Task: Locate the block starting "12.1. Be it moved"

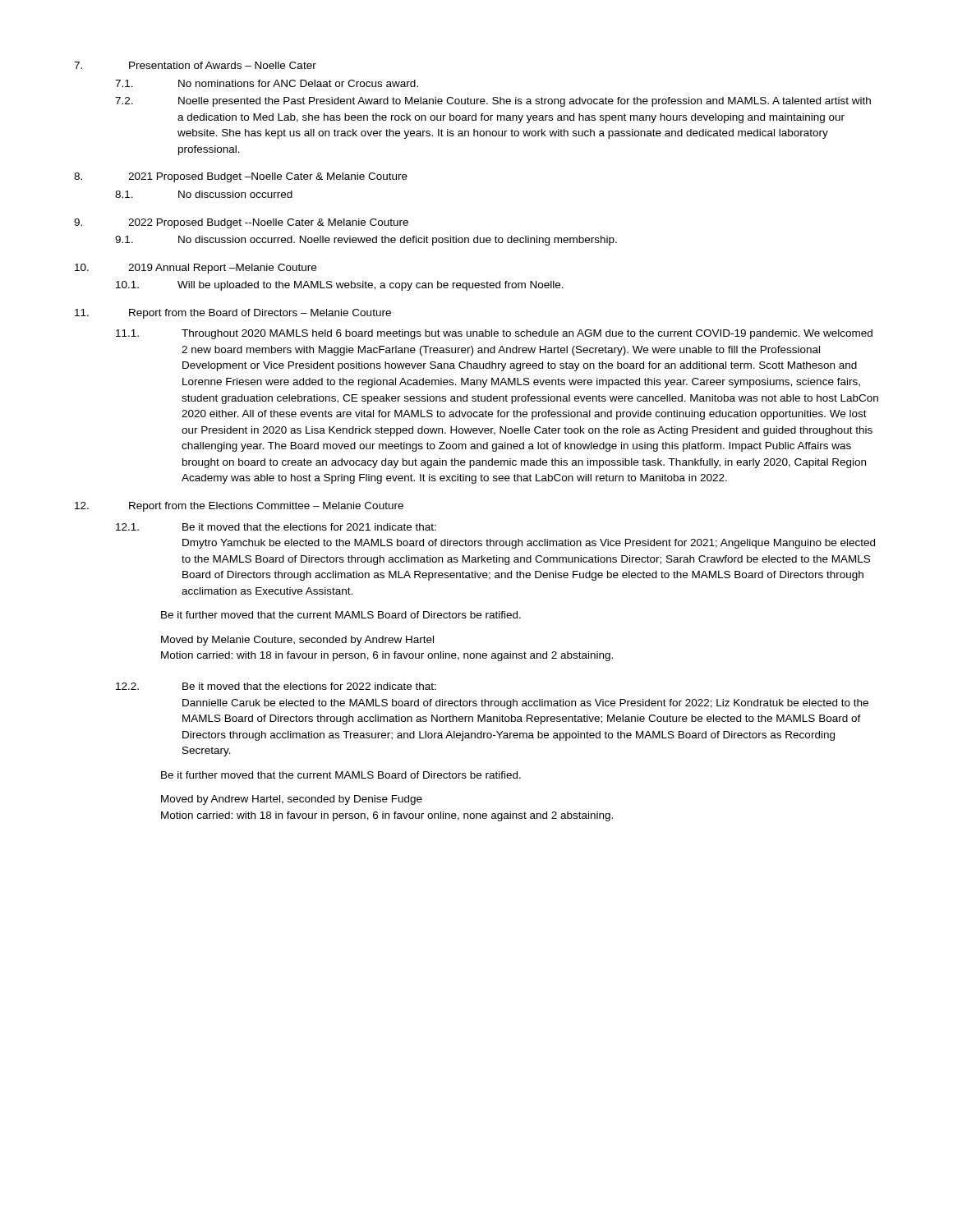Action: pyautogui.click(x=489, y=559)
